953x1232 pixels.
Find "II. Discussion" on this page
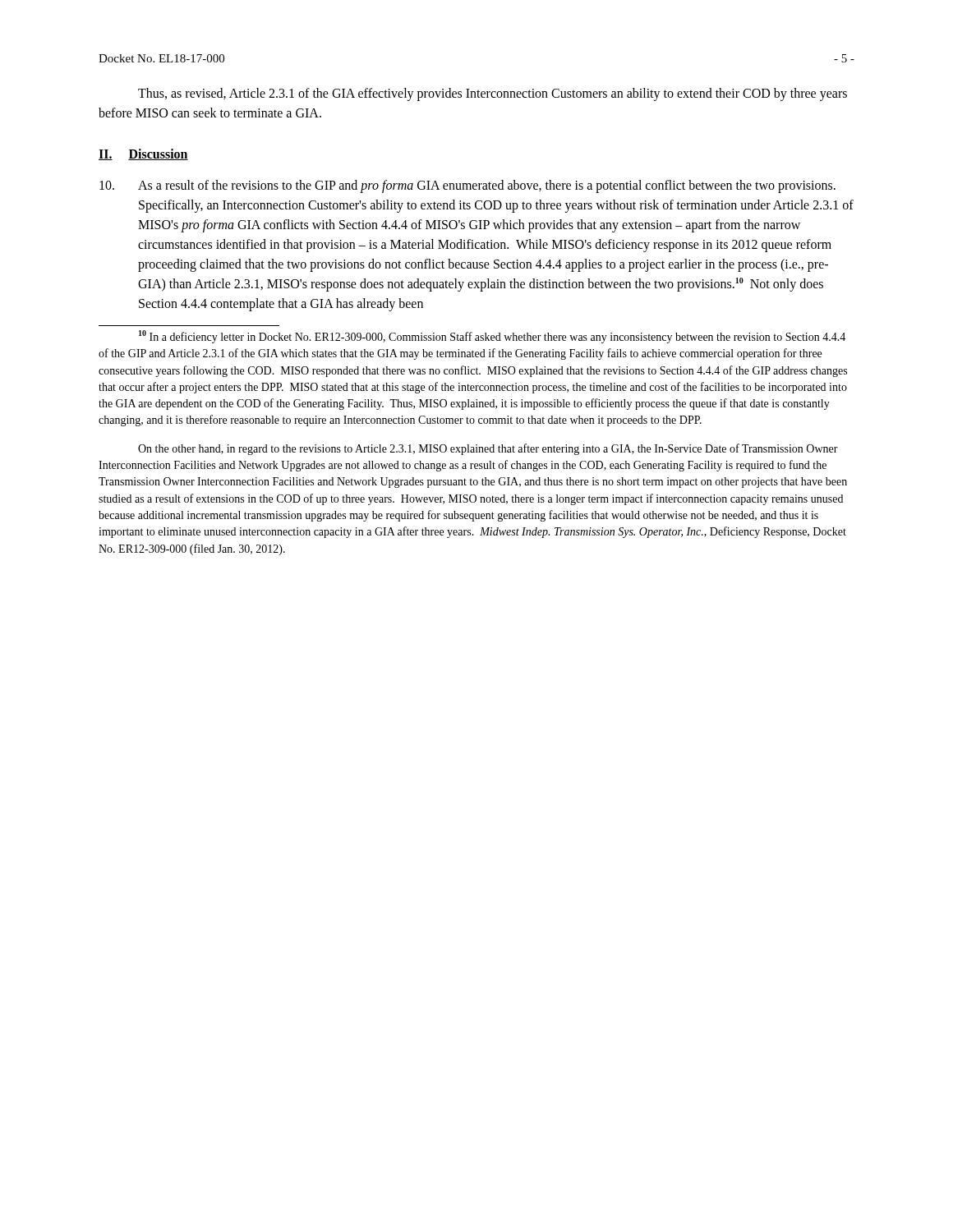point(143,154)
